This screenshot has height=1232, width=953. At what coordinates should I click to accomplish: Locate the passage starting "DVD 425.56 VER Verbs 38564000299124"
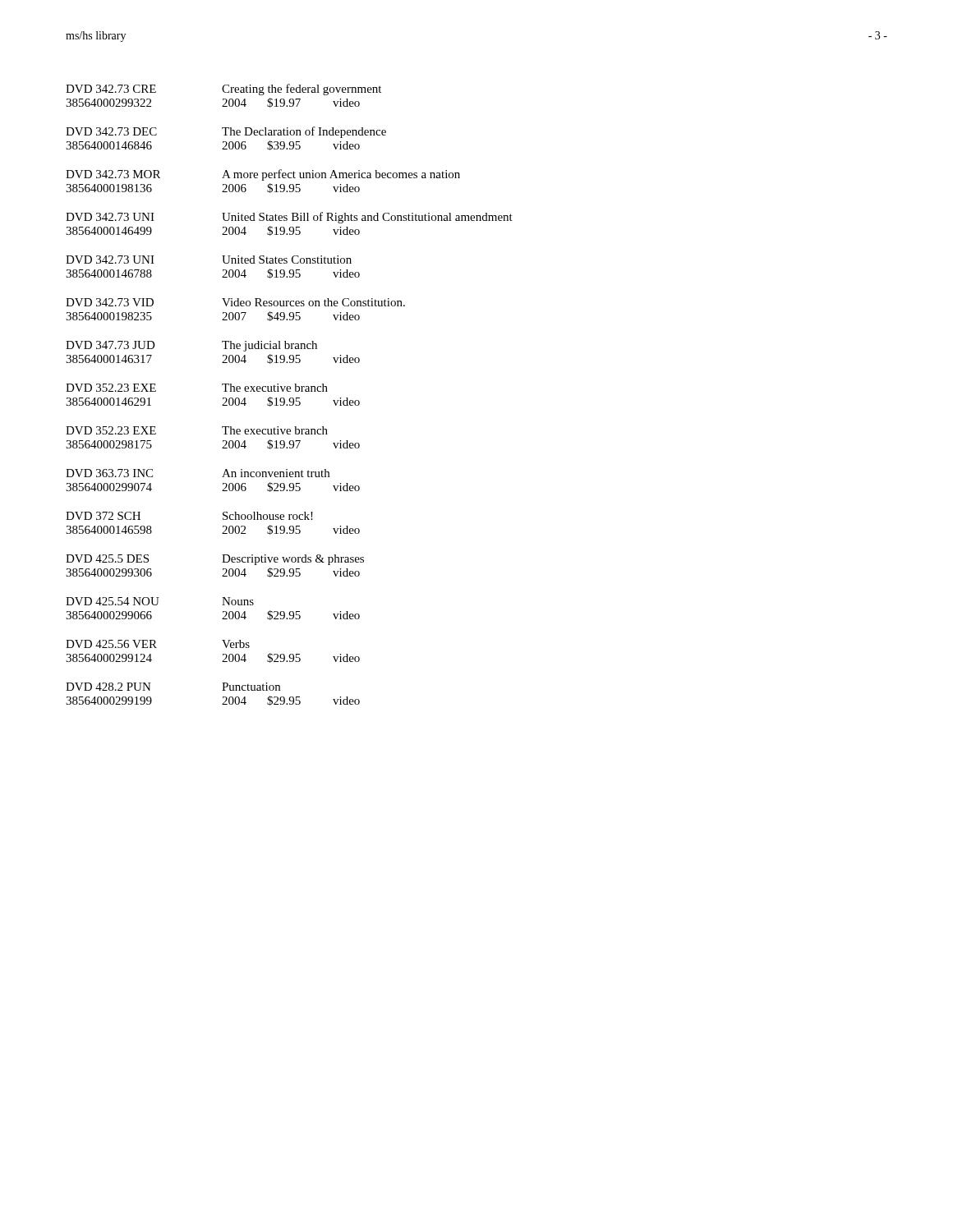158,644
